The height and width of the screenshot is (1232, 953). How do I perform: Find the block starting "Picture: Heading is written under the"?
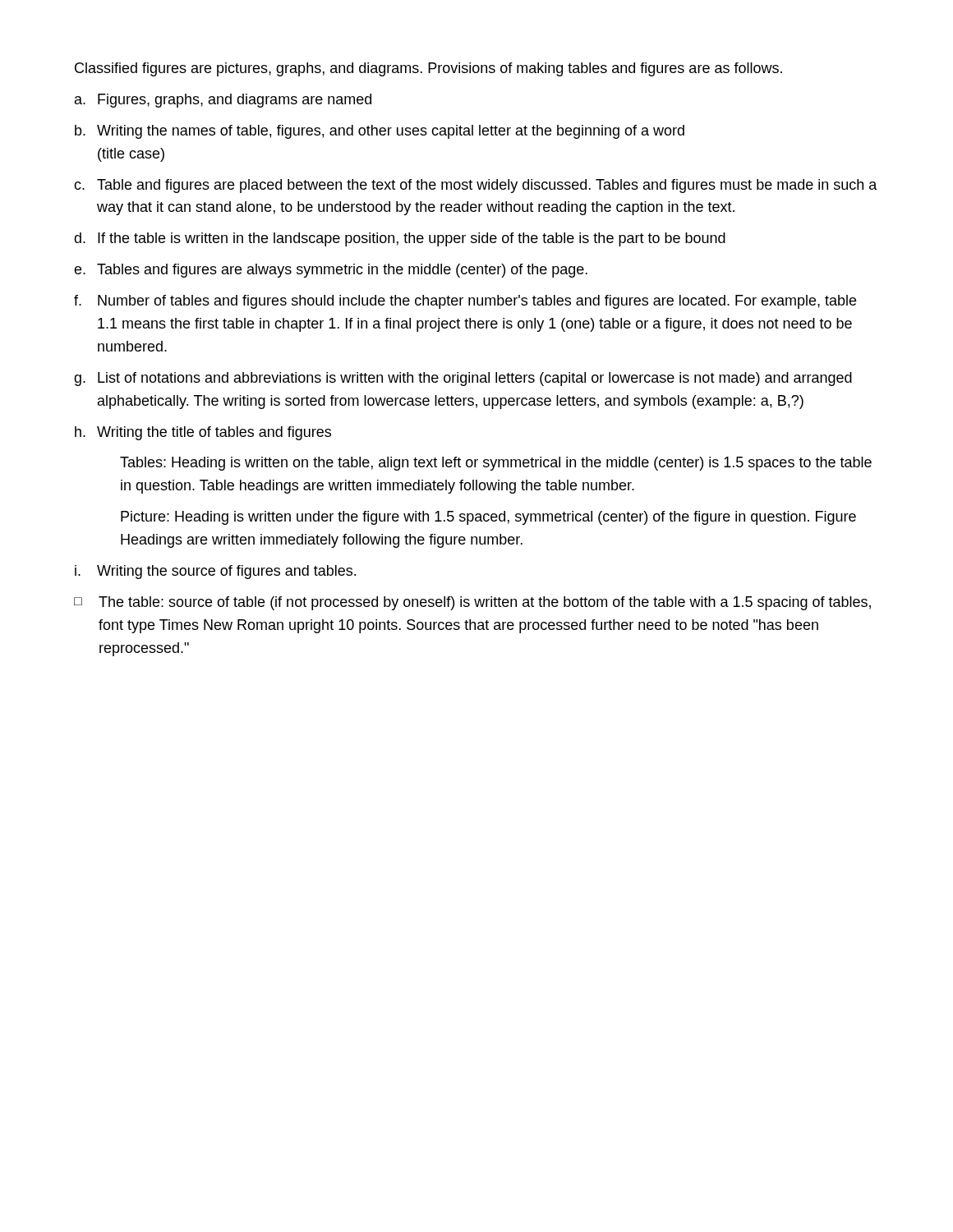tap(488, 528)
